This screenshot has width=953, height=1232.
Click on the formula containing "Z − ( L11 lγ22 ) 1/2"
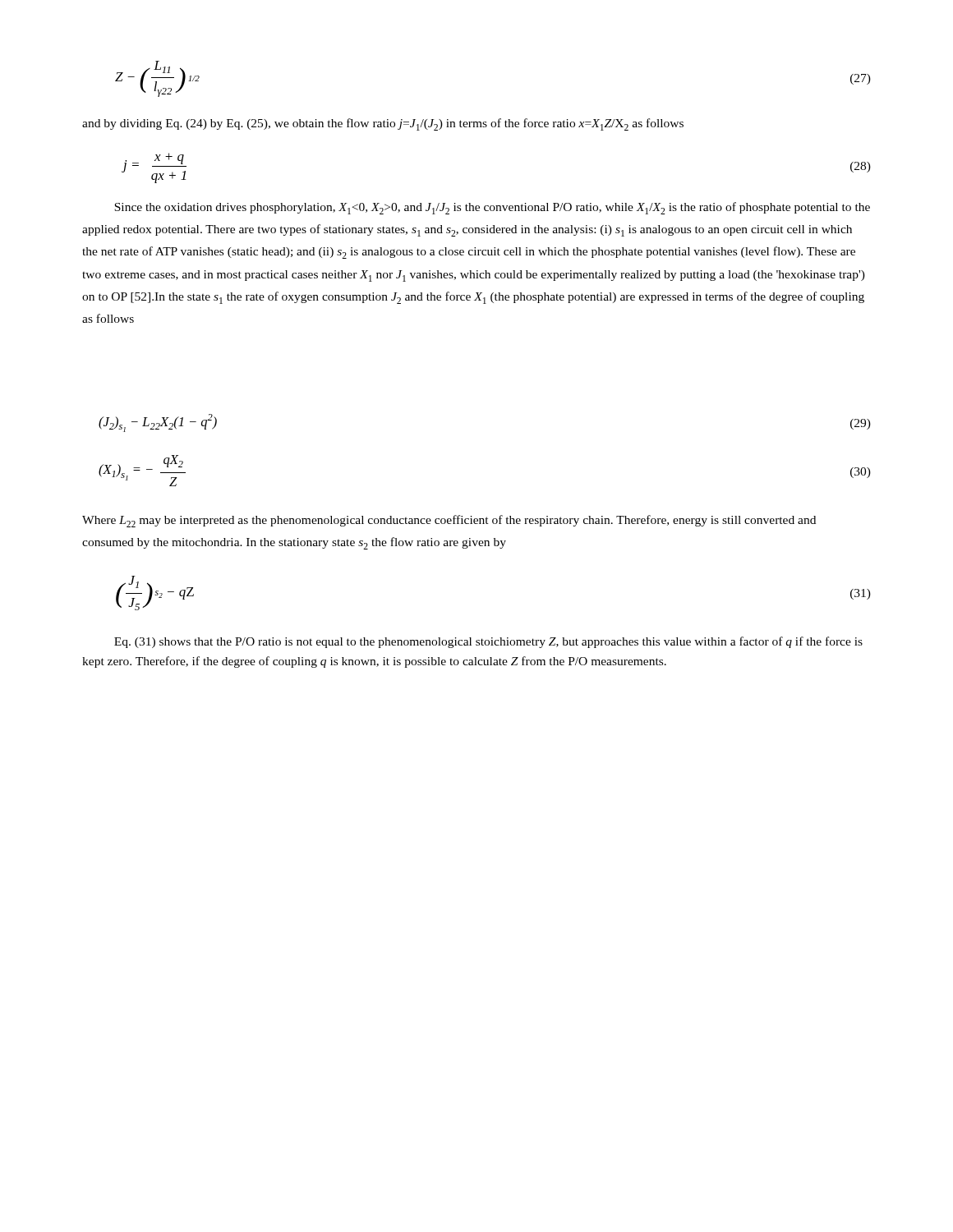pyautogui.click(x=162, y=78)
